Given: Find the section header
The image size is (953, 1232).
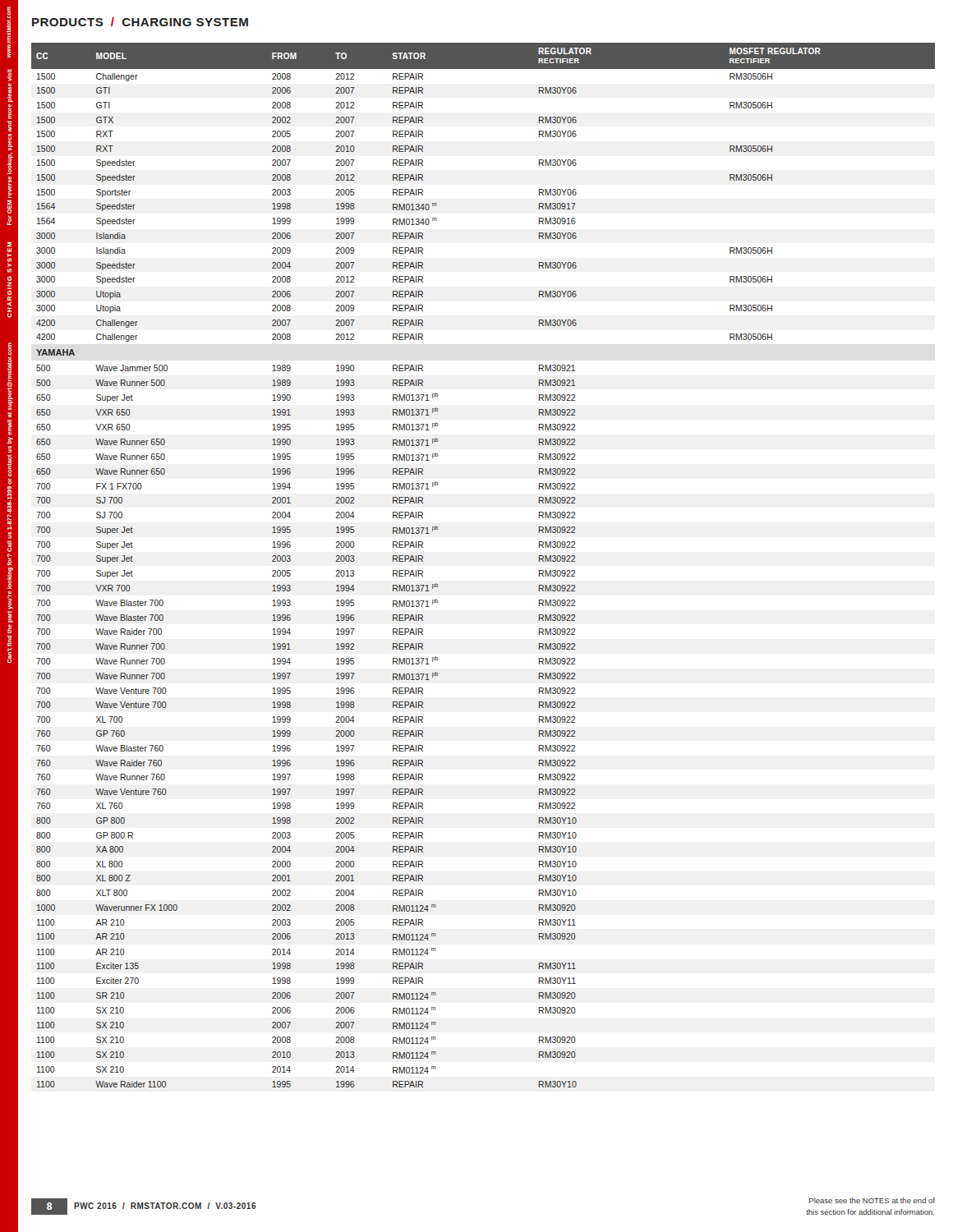Looking at the screenshot, I should click(140, 22).
